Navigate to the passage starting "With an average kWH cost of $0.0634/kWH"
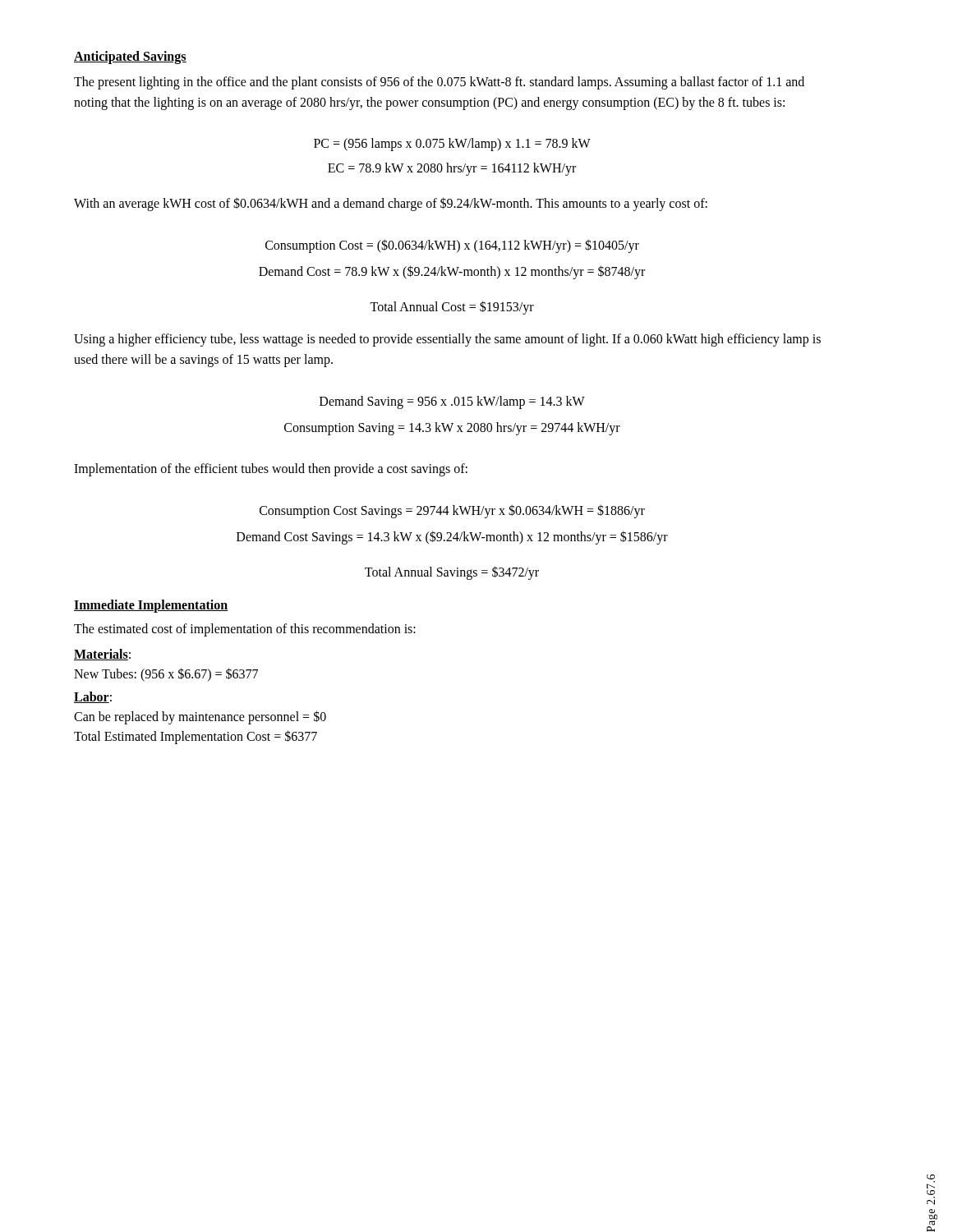The image size is (953, 1232). coord(391,204)
